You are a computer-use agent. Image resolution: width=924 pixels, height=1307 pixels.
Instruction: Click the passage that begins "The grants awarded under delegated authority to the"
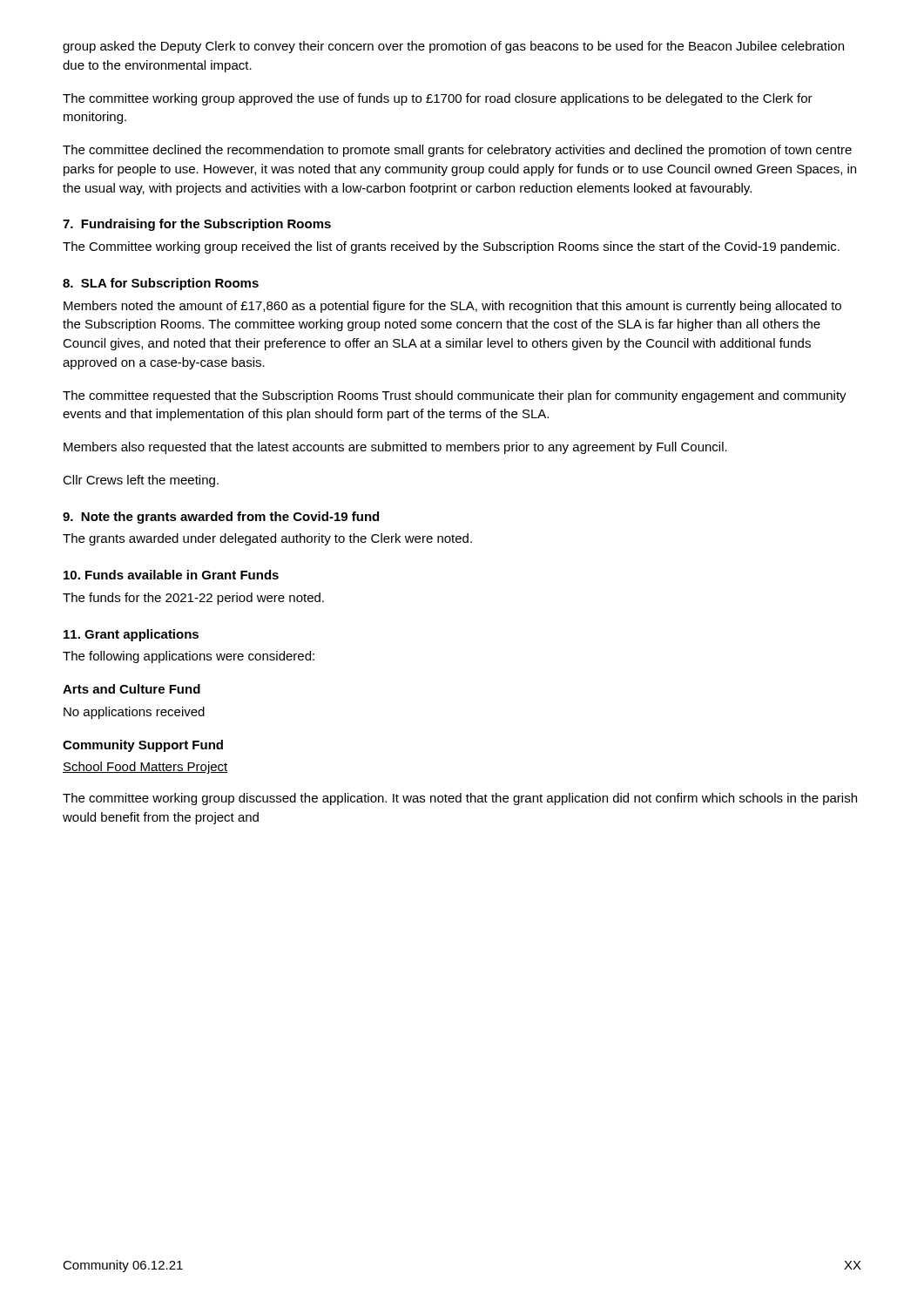[268, 538]
